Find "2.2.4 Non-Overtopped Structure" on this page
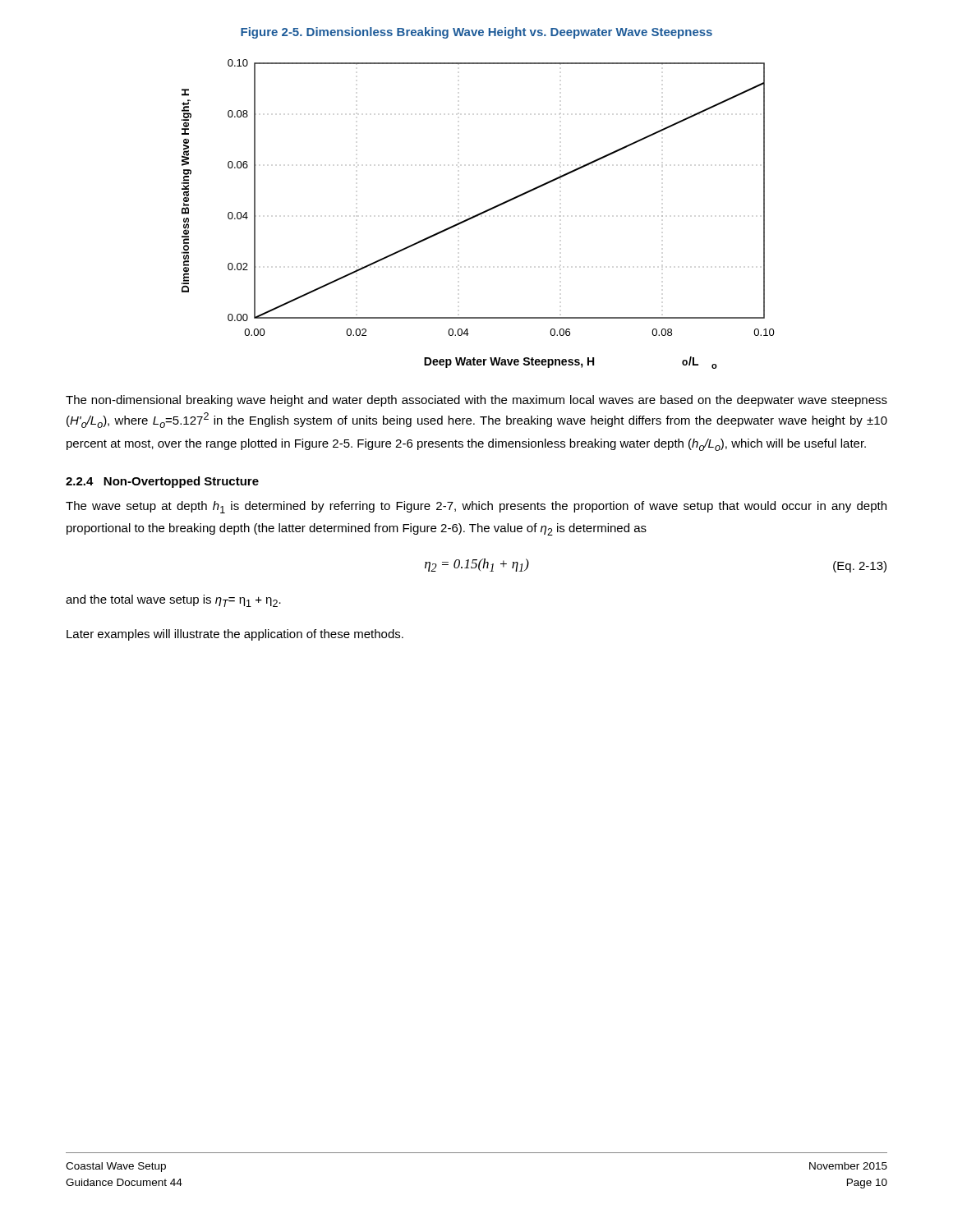 pyautogui.click(x=162, y=481)
